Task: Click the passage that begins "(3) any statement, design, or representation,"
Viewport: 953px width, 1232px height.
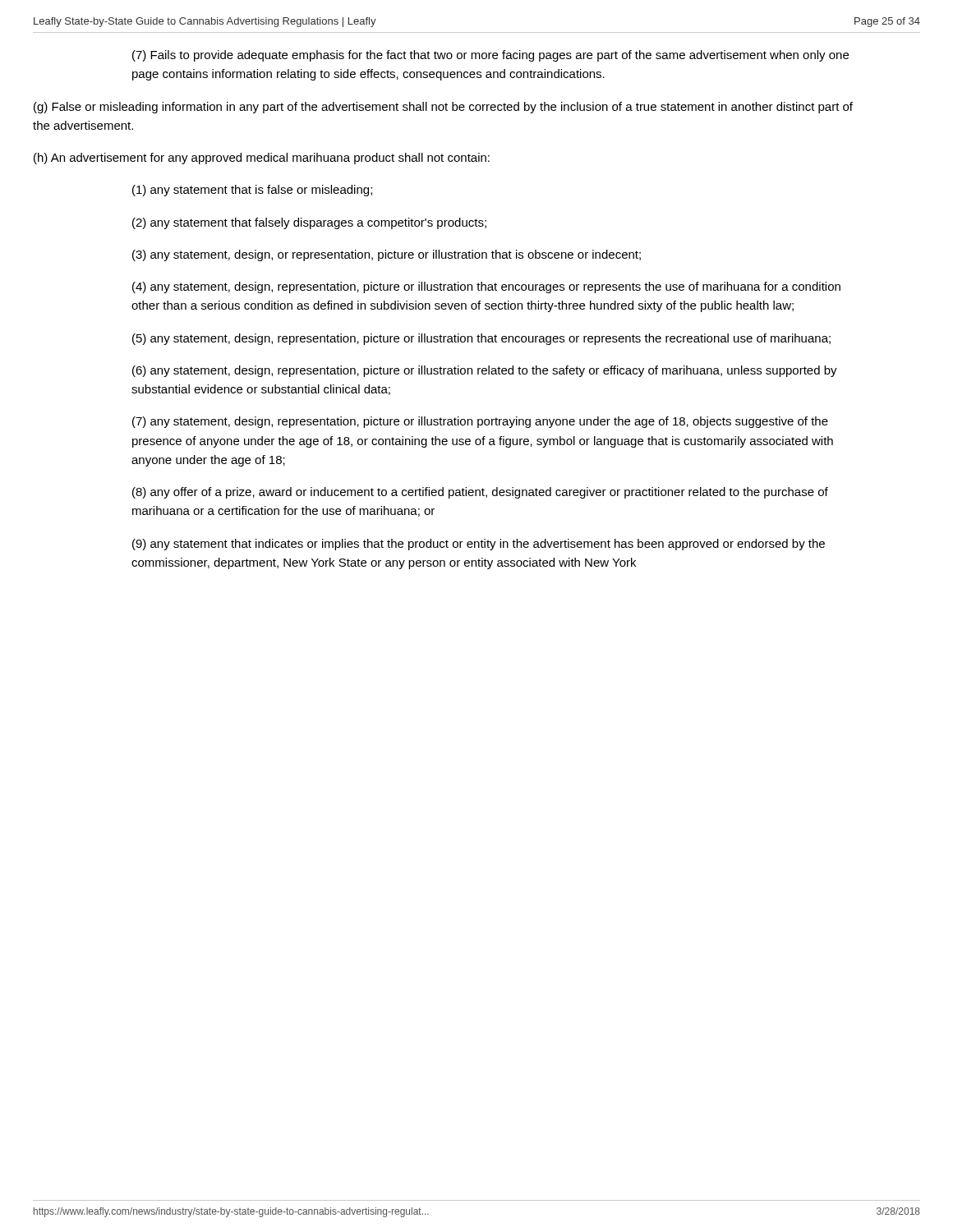Action: (387, 254)
